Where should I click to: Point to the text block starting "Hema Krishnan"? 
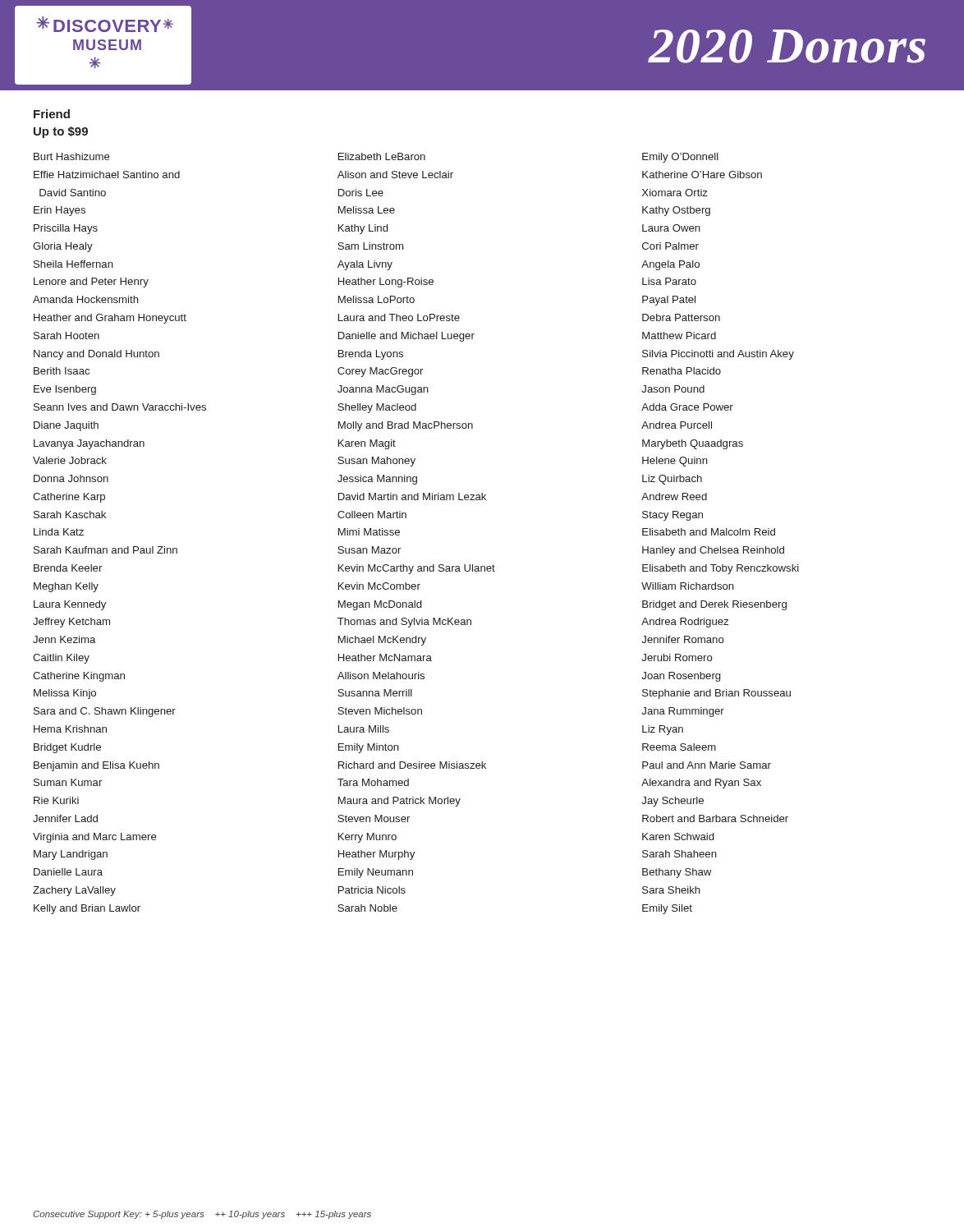tap(70, 729)
